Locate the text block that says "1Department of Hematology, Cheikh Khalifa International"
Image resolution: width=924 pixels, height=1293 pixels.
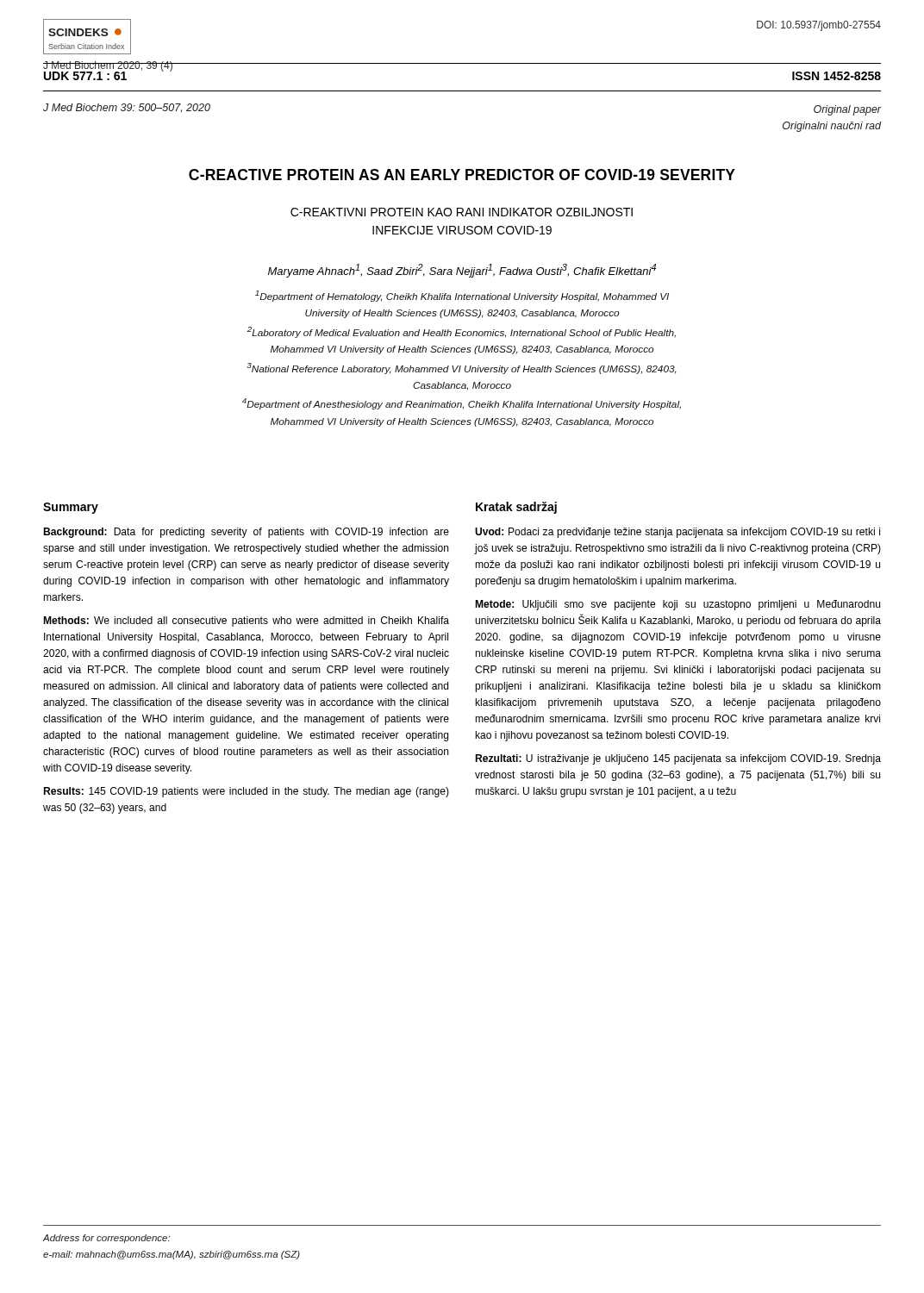pos(462,358)
